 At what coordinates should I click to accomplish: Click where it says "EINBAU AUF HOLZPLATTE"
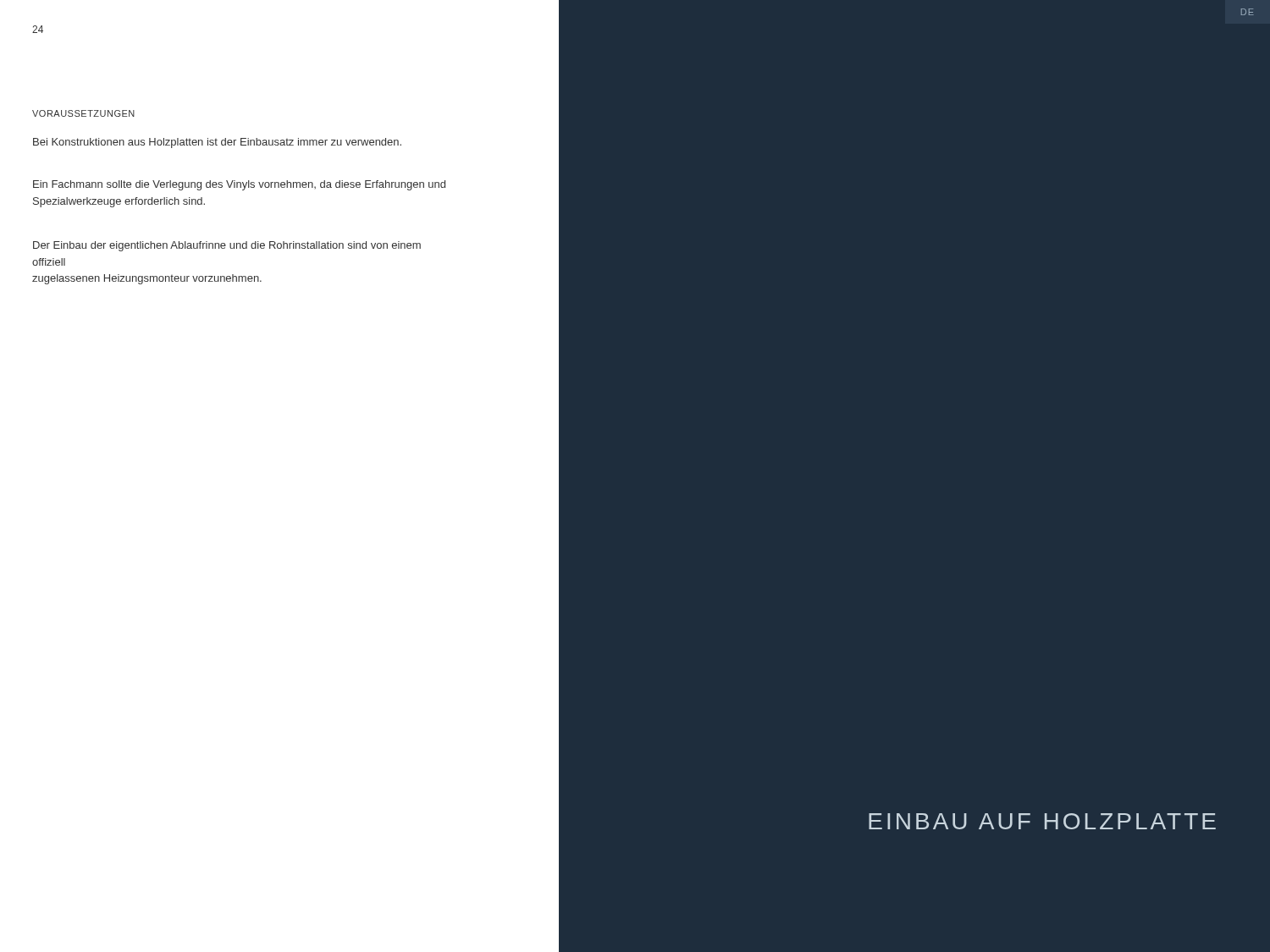pyautogui.click(x=1043, y=821)
